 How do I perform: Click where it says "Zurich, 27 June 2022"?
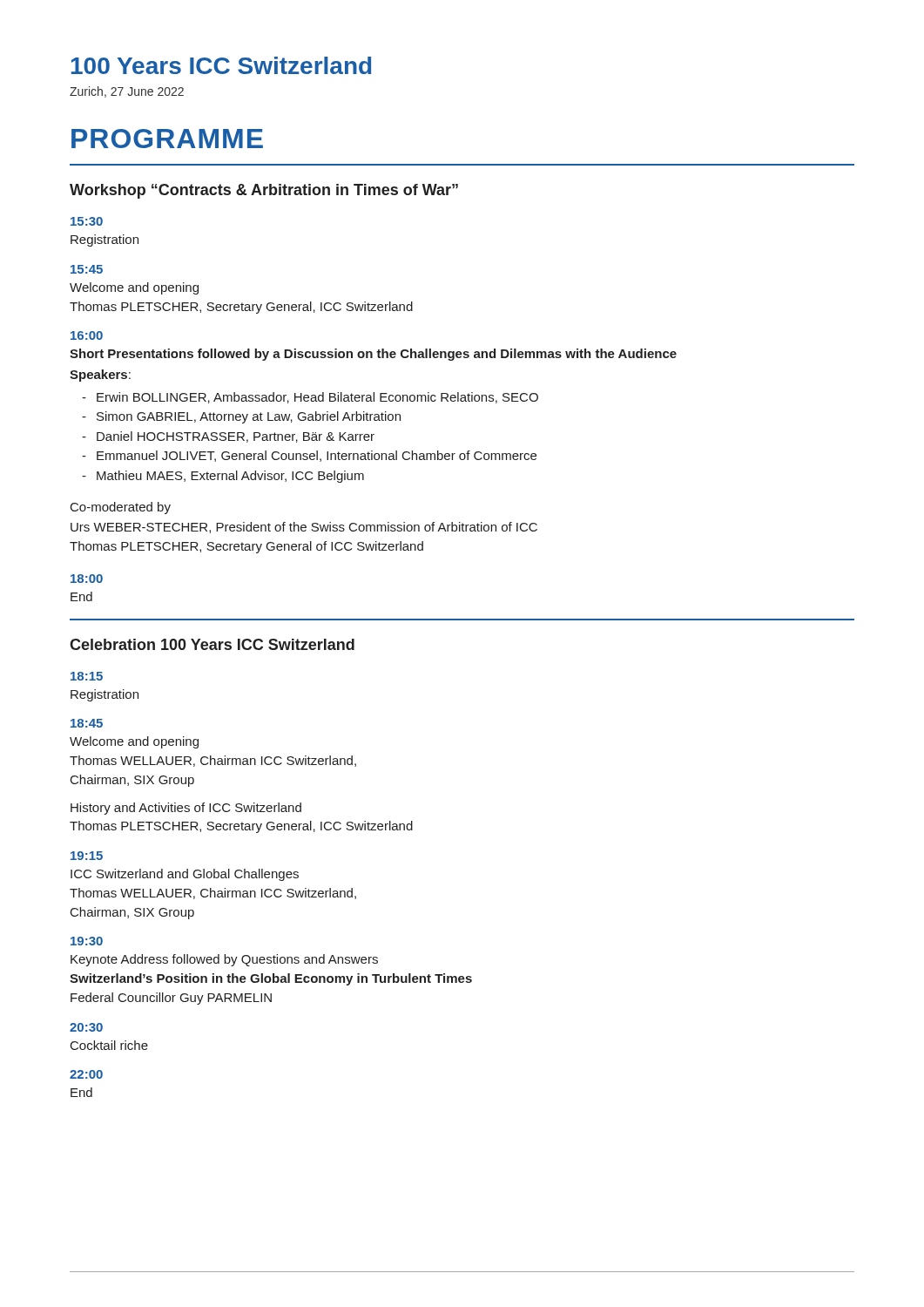tap(127, 91)
